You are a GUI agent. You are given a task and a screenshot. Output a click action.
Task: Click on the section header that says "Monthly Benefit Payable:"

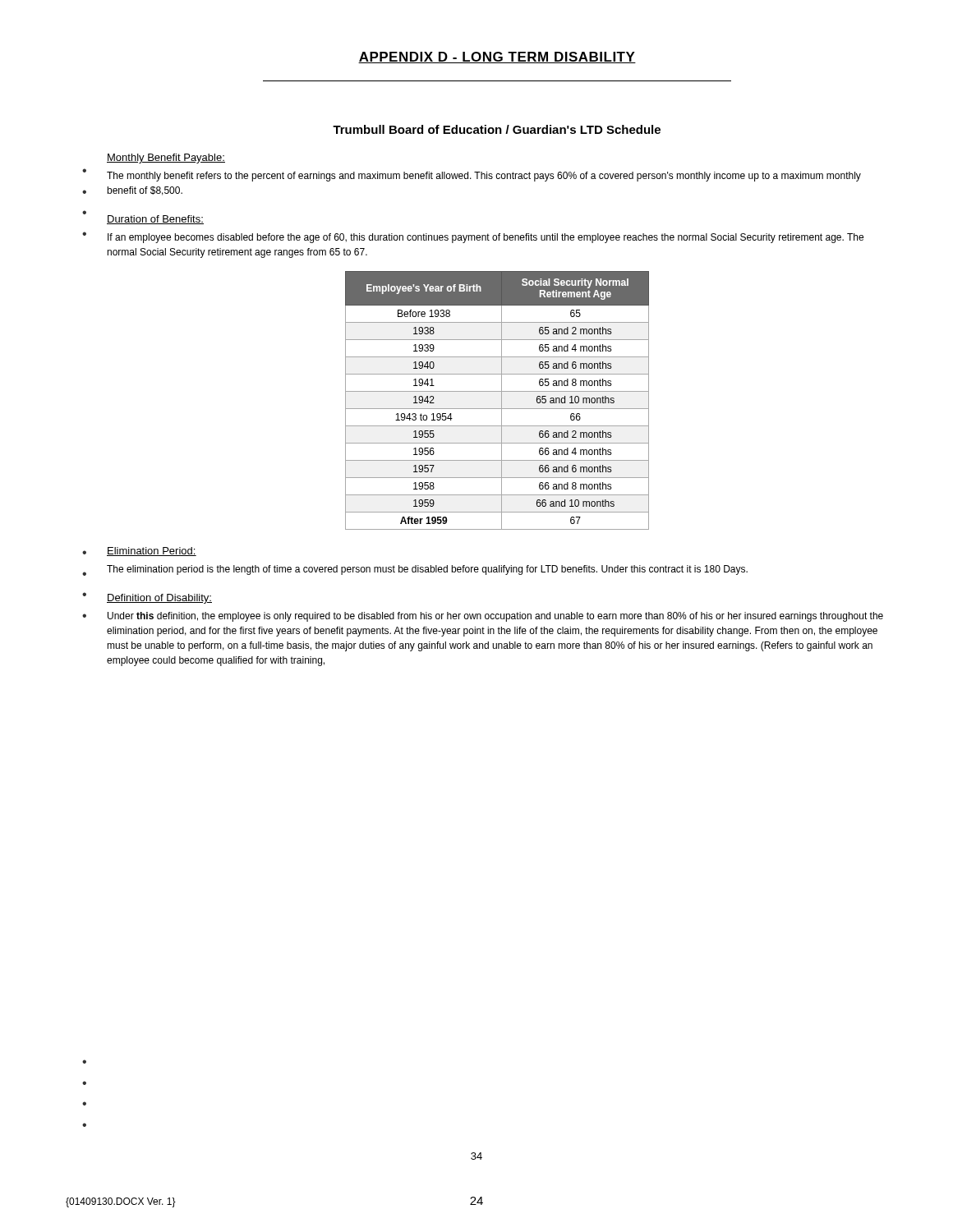pos(166,157)
